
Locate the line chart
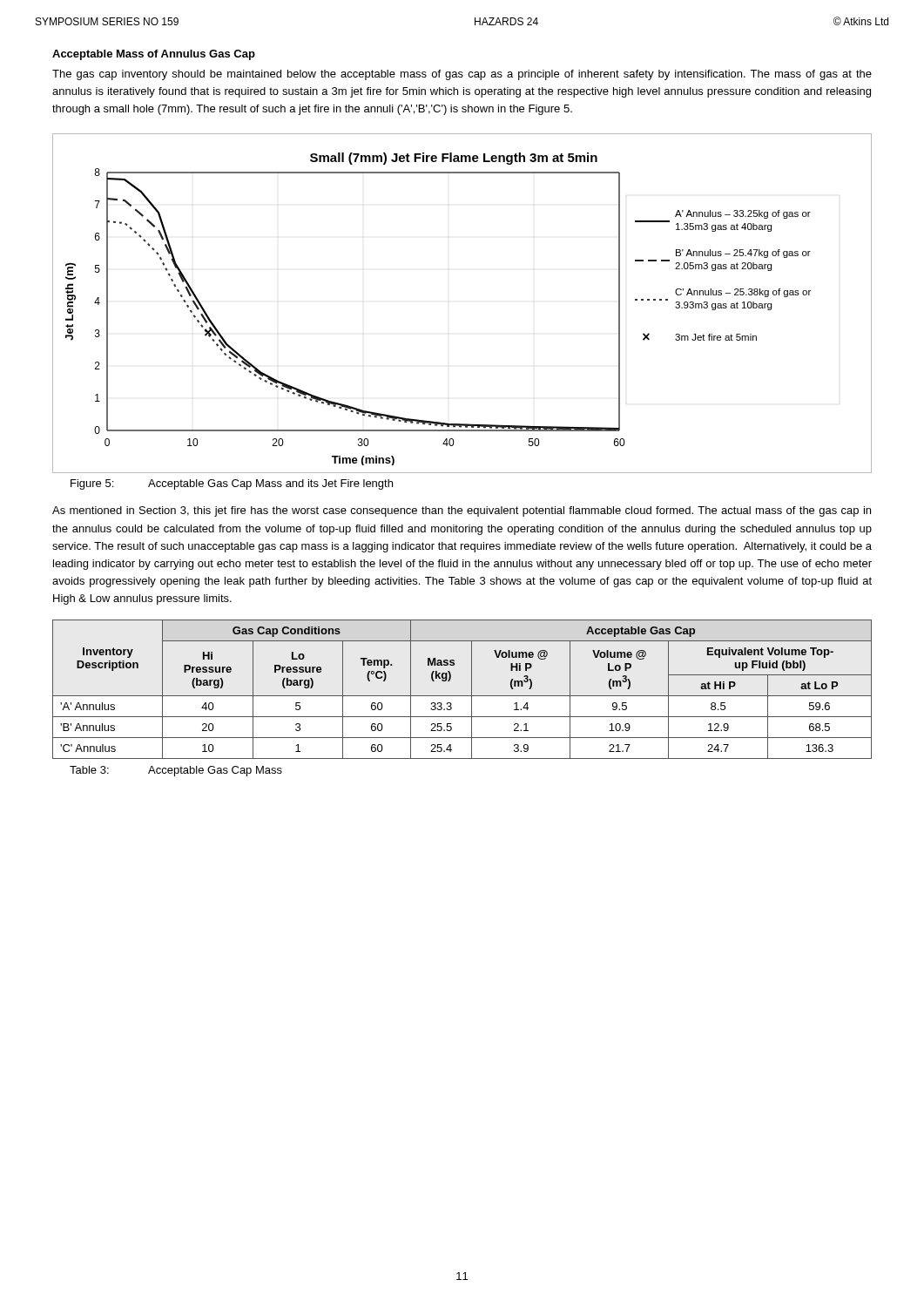point(462,304)
